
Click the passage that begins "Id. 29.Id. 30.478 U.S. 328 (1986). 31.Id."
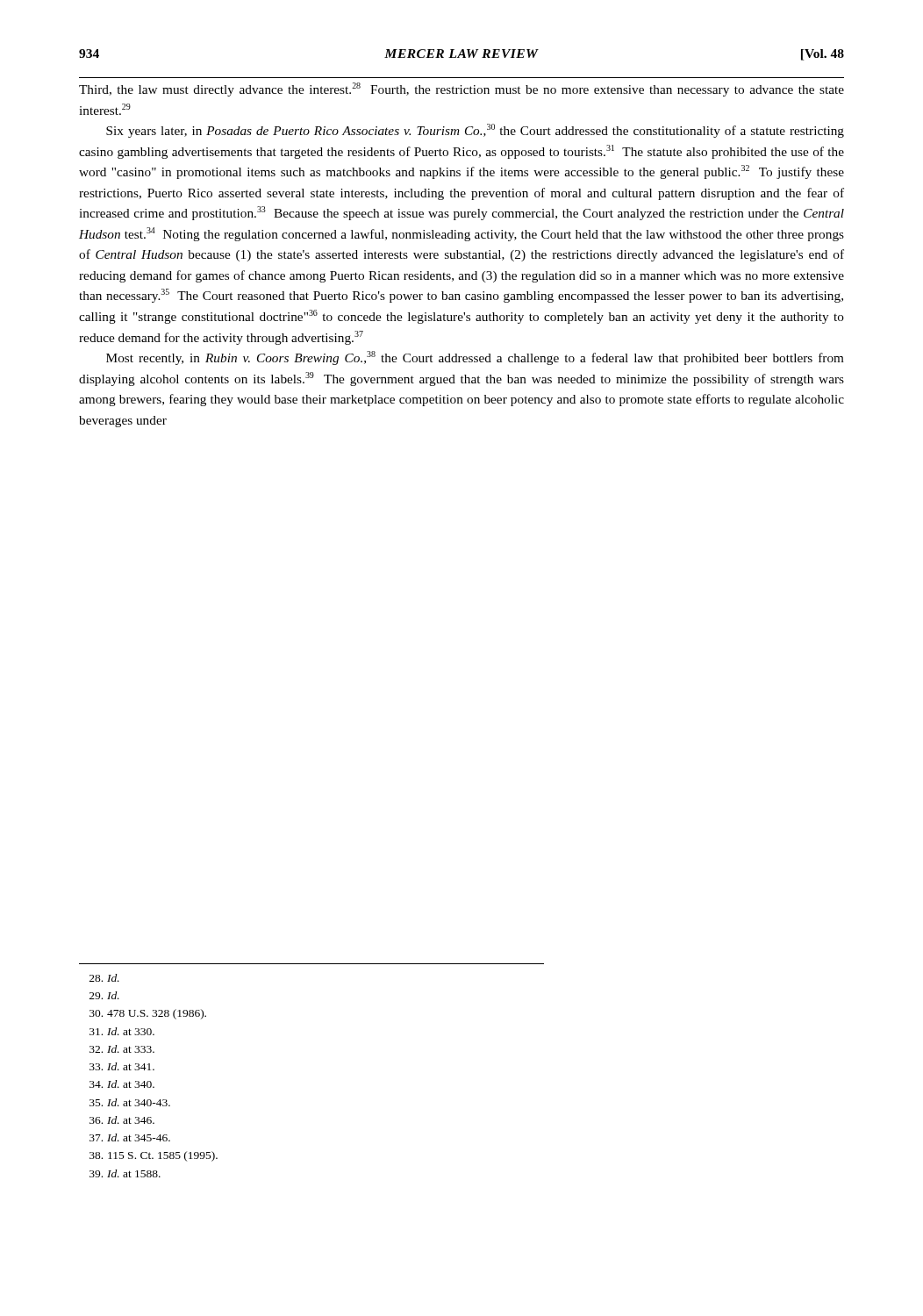tap(104, 978)
